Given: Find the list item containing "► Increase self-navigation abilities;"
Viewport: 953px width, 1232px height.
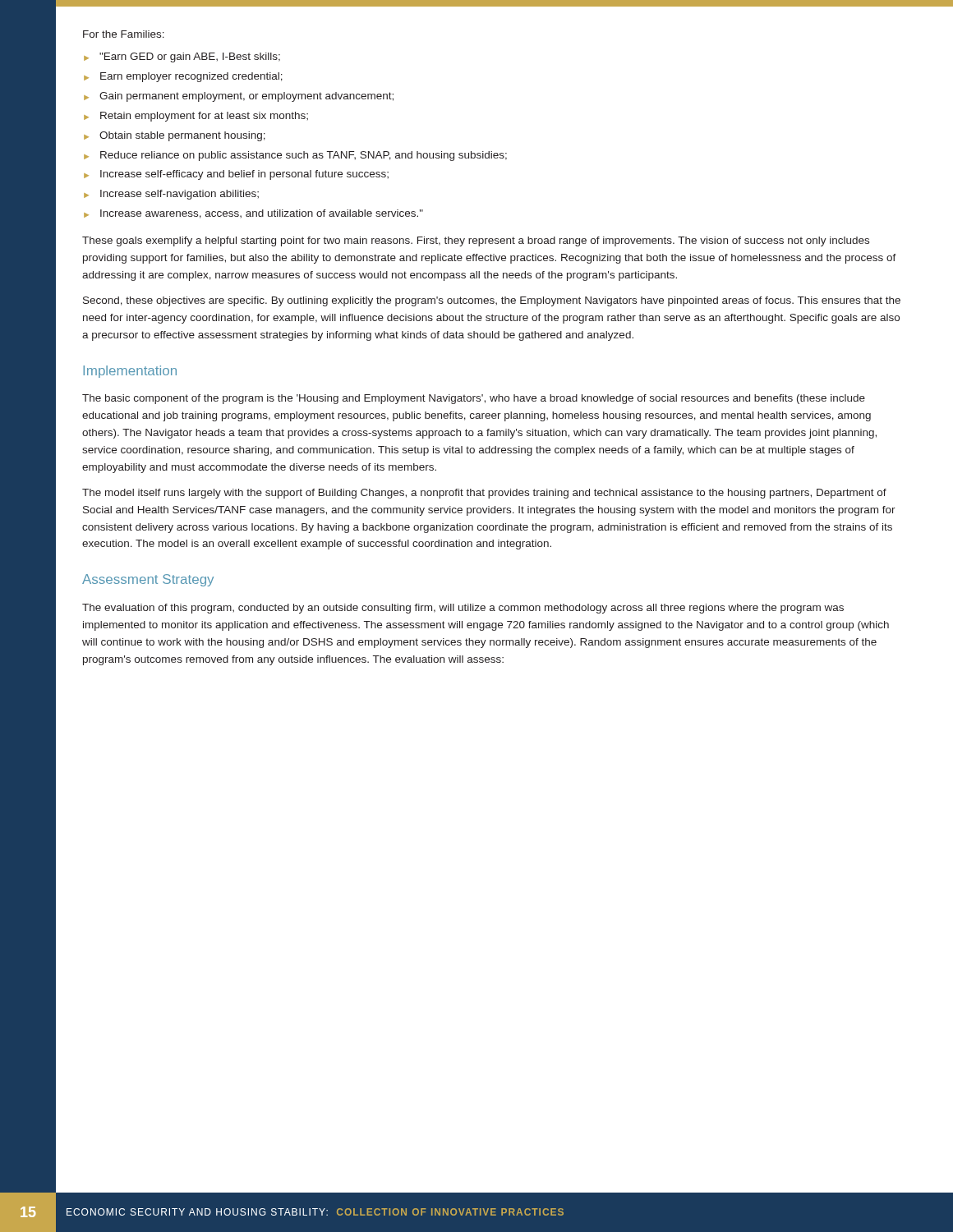Looking at the screenshot, I should [171, 195].
